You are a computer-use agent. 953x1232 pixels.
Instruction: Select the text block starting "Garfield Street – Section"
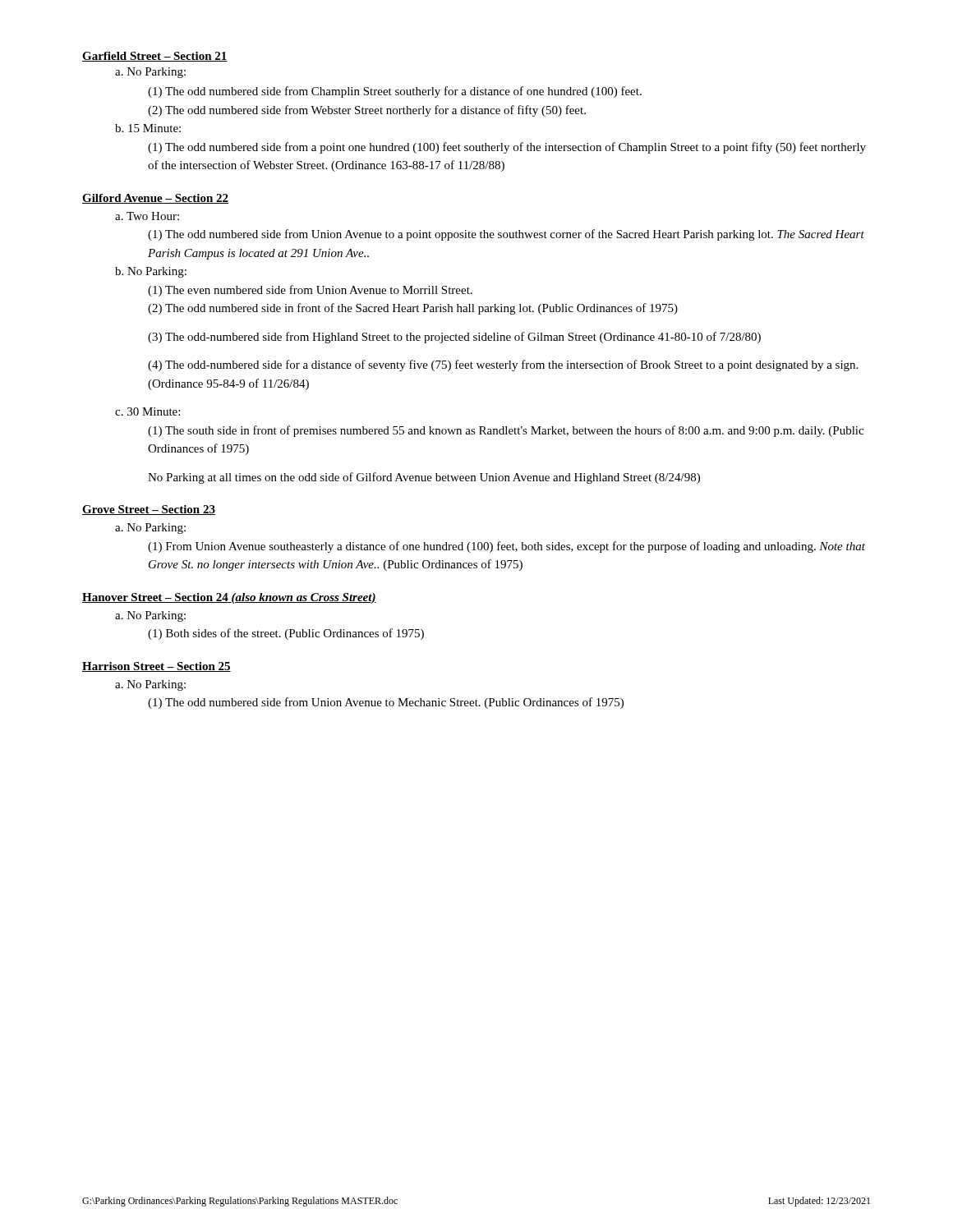click(x=155, y=56)
